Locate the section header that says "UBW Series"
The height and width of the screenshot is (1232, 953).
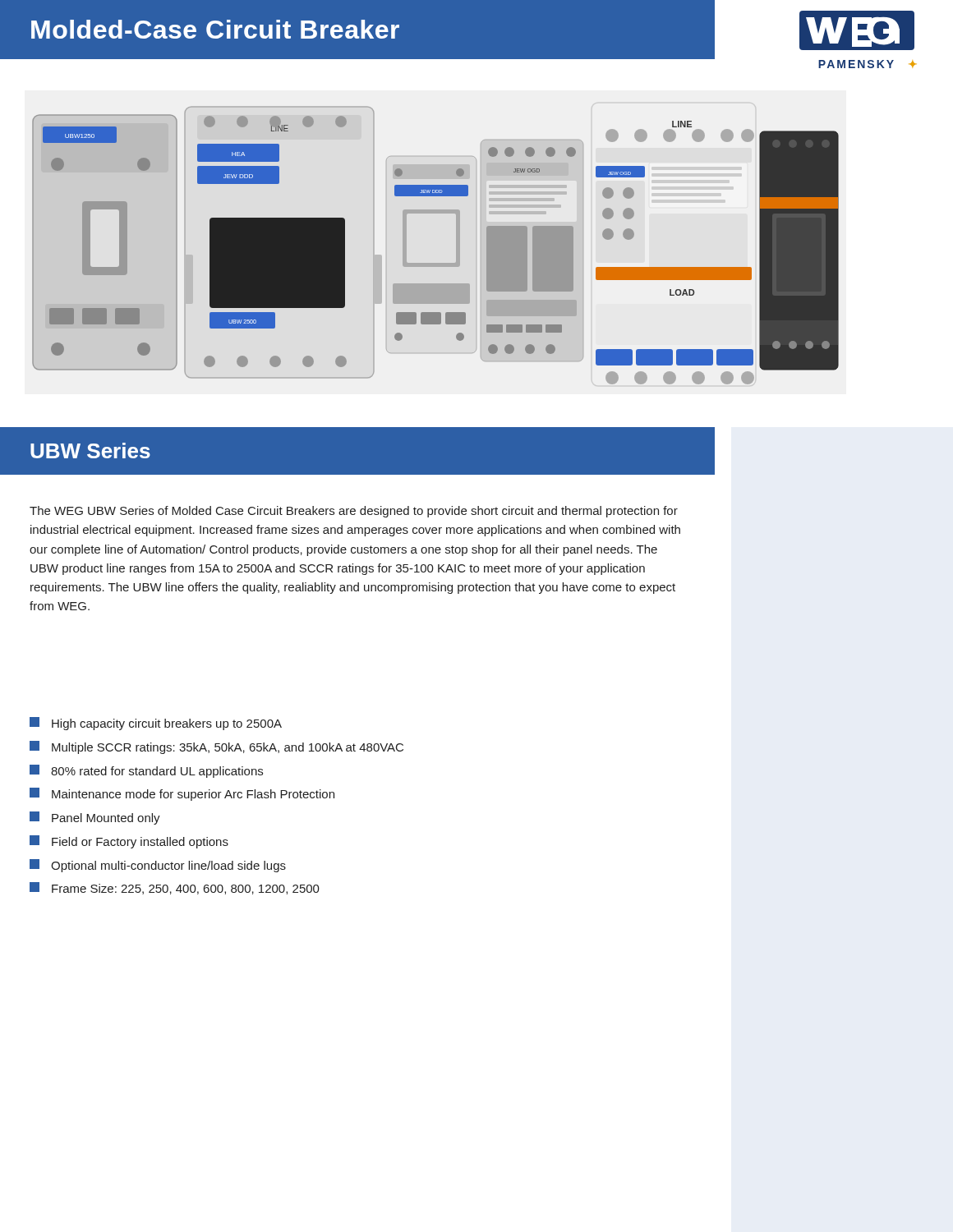[x=90, y=451]
